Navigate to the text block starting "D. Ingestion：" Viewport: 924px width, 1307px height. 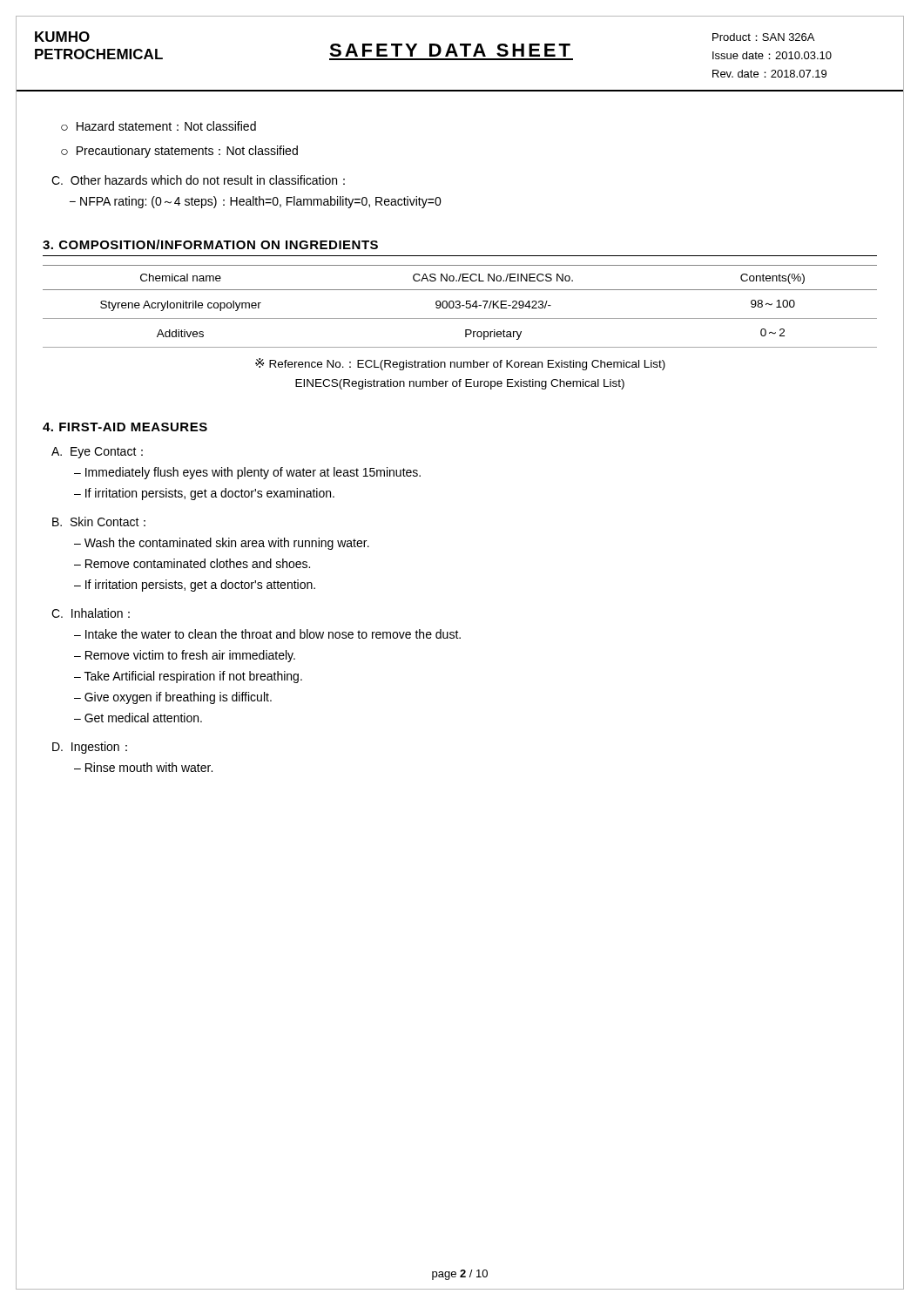click(x=92, y=746)
